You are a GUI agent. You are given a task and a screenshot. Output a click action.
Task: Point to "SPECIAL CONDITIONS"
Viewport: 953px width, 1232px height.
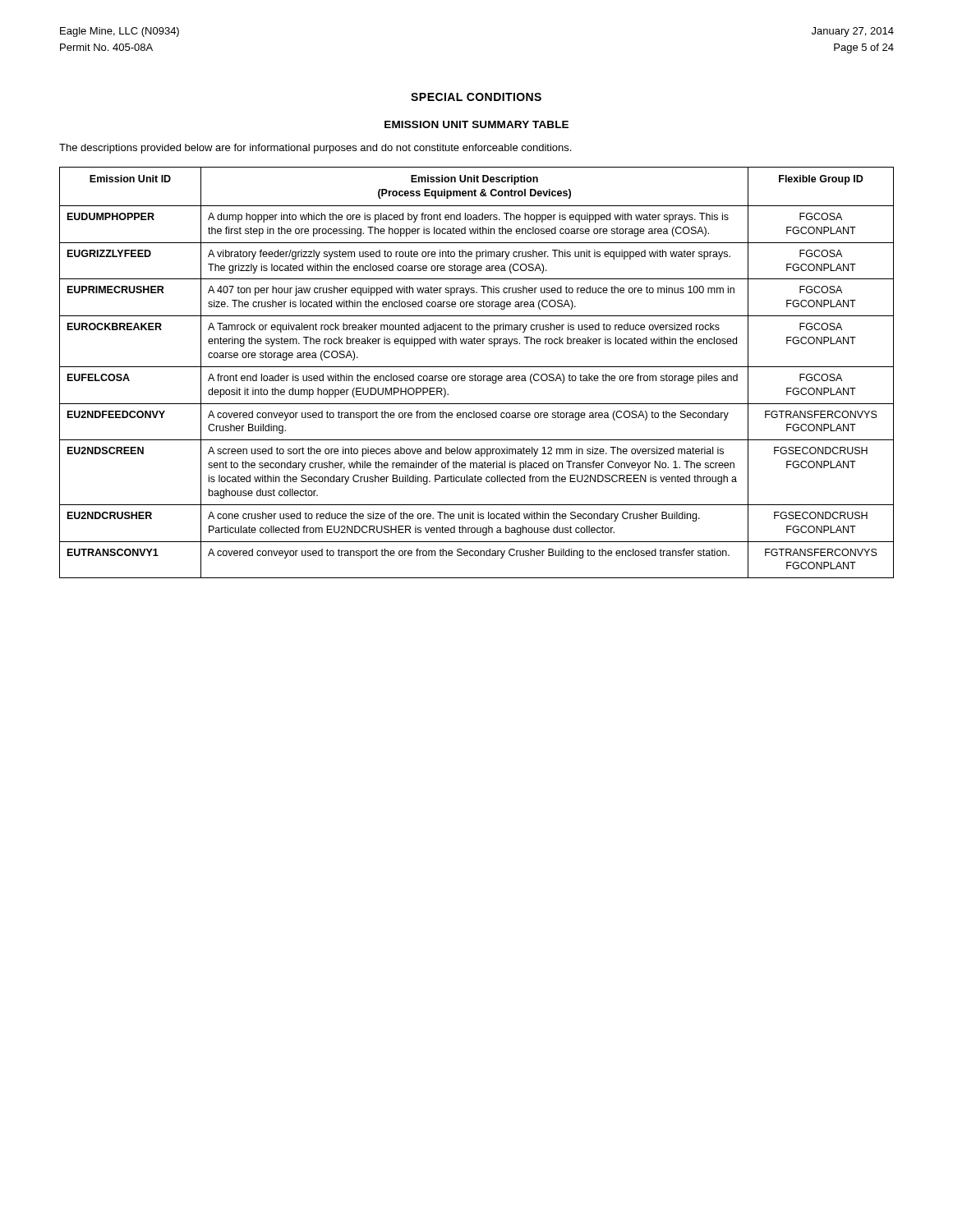point(476,97)
